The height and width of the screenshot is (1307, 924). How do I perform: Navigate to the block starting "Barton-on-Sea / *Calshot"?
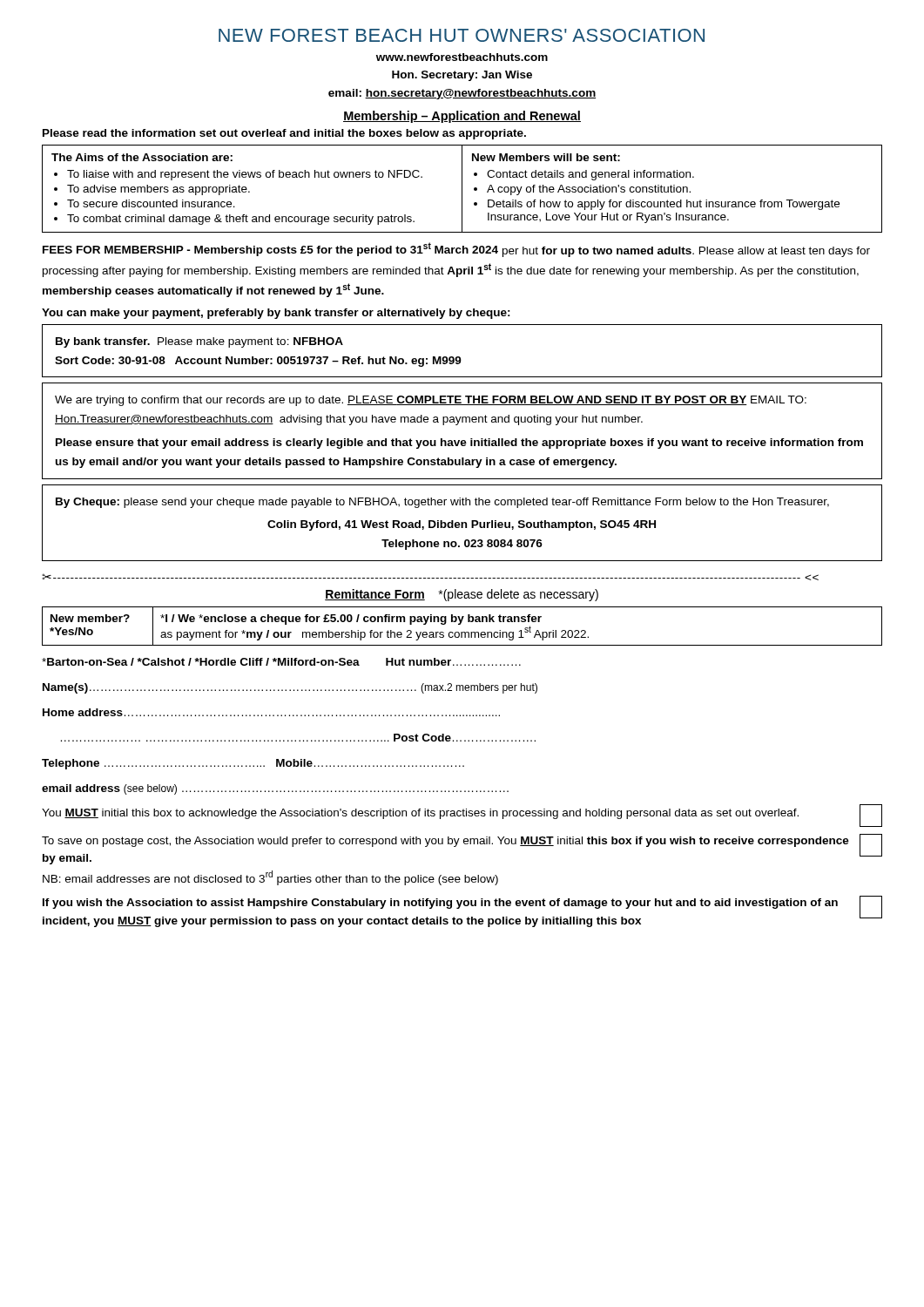pyautogui.click(x=282, y=662)
